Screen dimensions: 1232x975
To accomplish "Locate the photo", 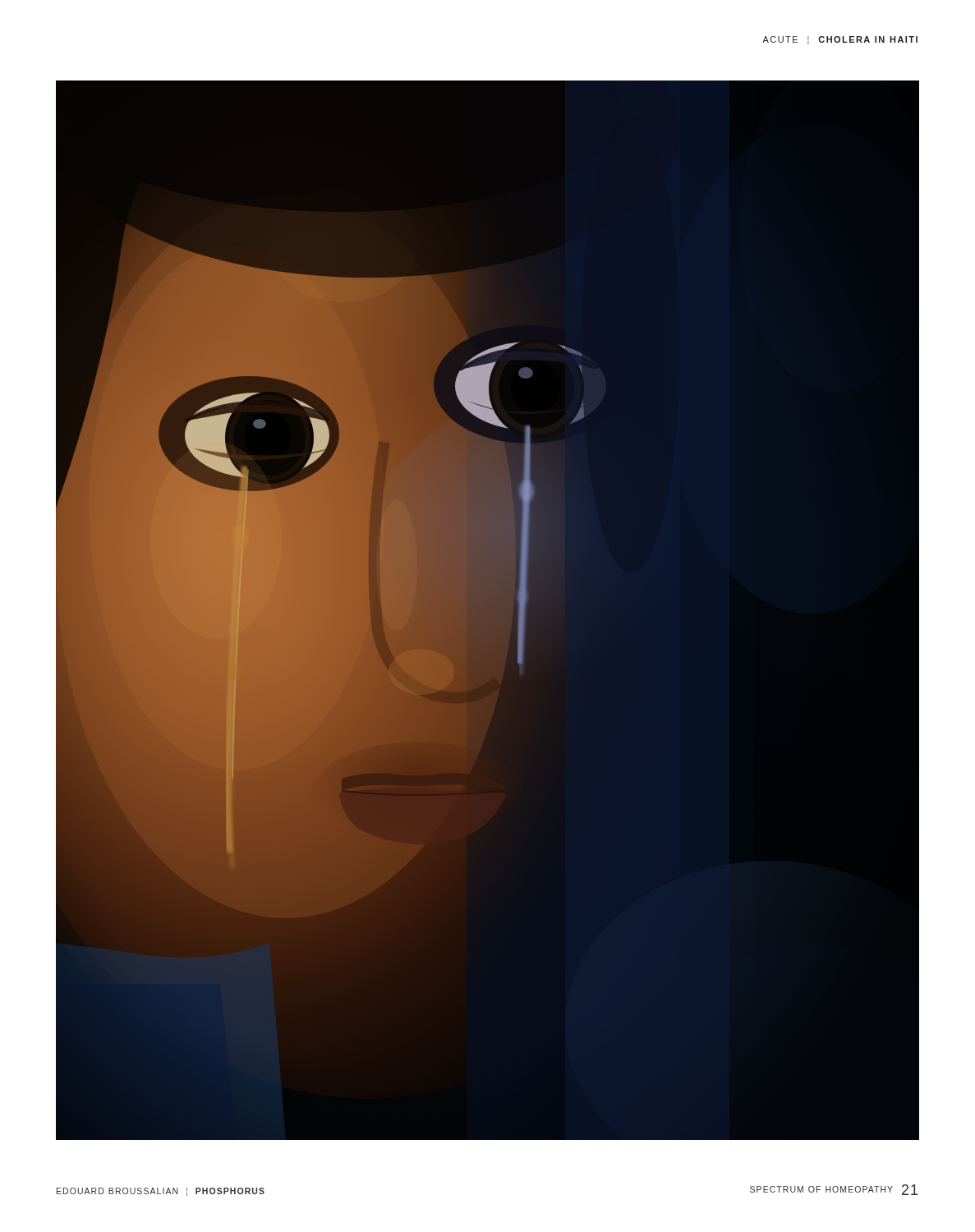I will point(488,610).
